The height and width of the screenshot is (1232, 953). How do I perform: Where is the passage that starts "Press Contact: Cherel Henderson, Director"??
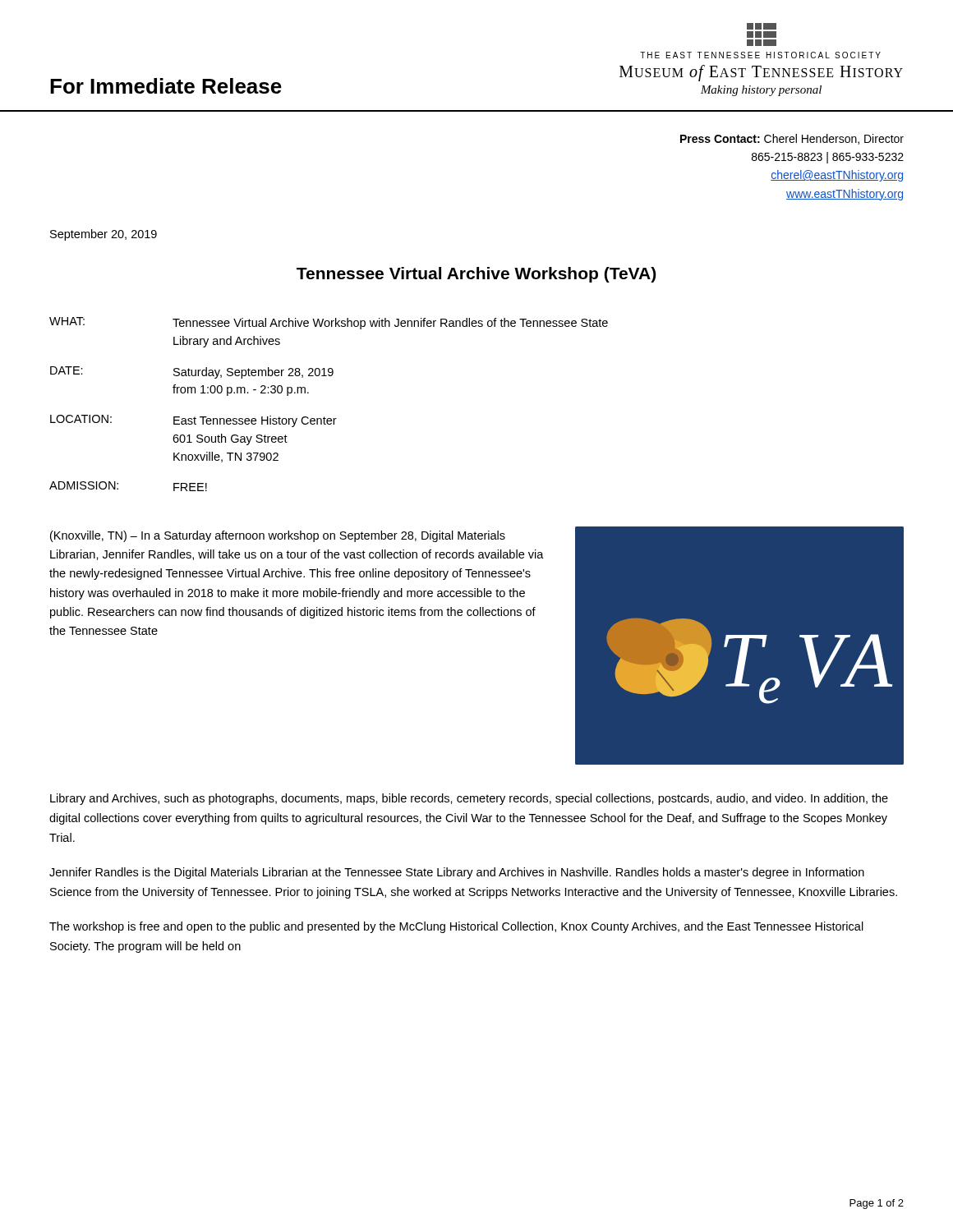(x=792, y=166)
